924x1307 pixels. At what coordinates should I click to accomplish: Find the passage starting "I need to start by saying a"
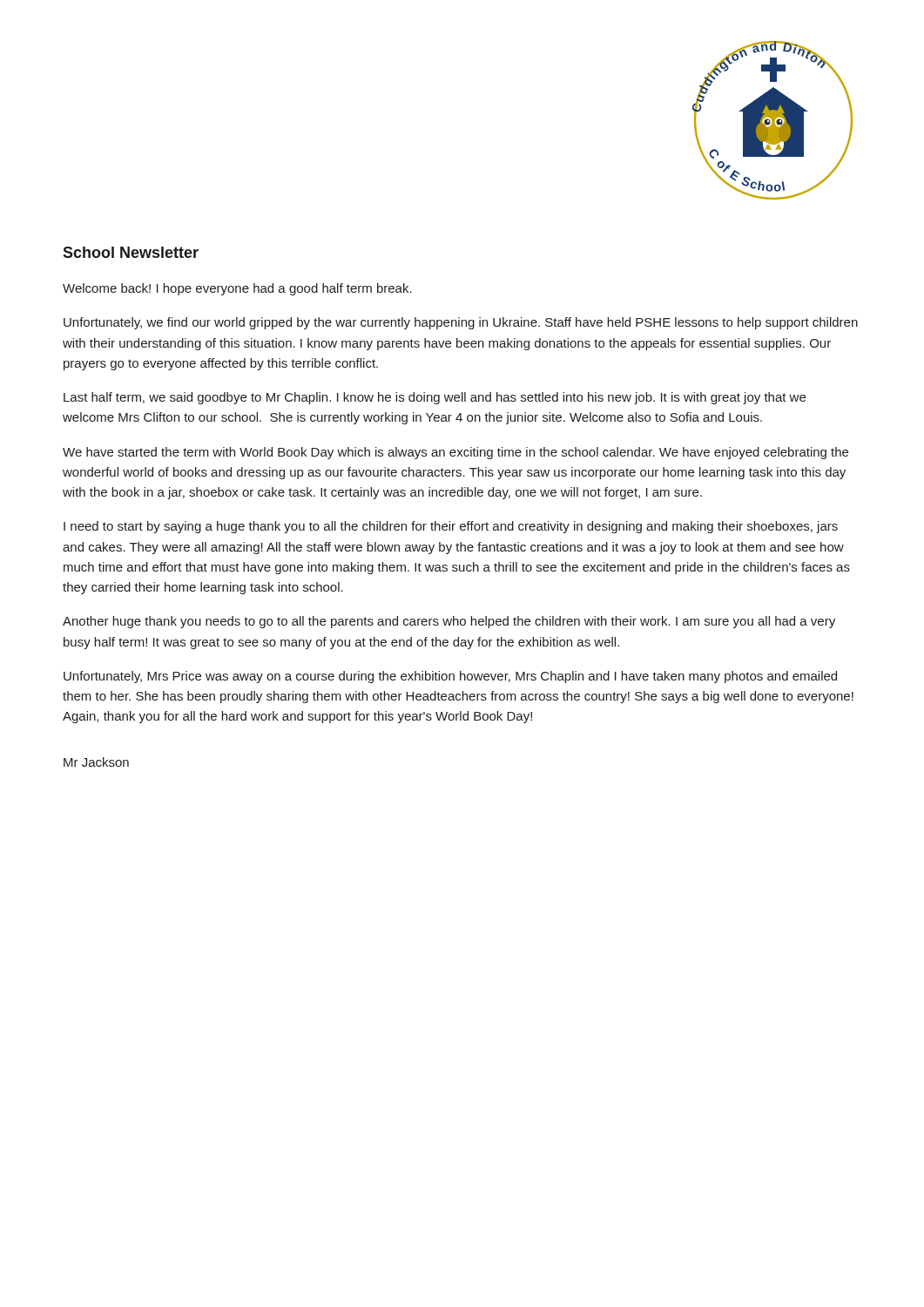pos(456,556)
